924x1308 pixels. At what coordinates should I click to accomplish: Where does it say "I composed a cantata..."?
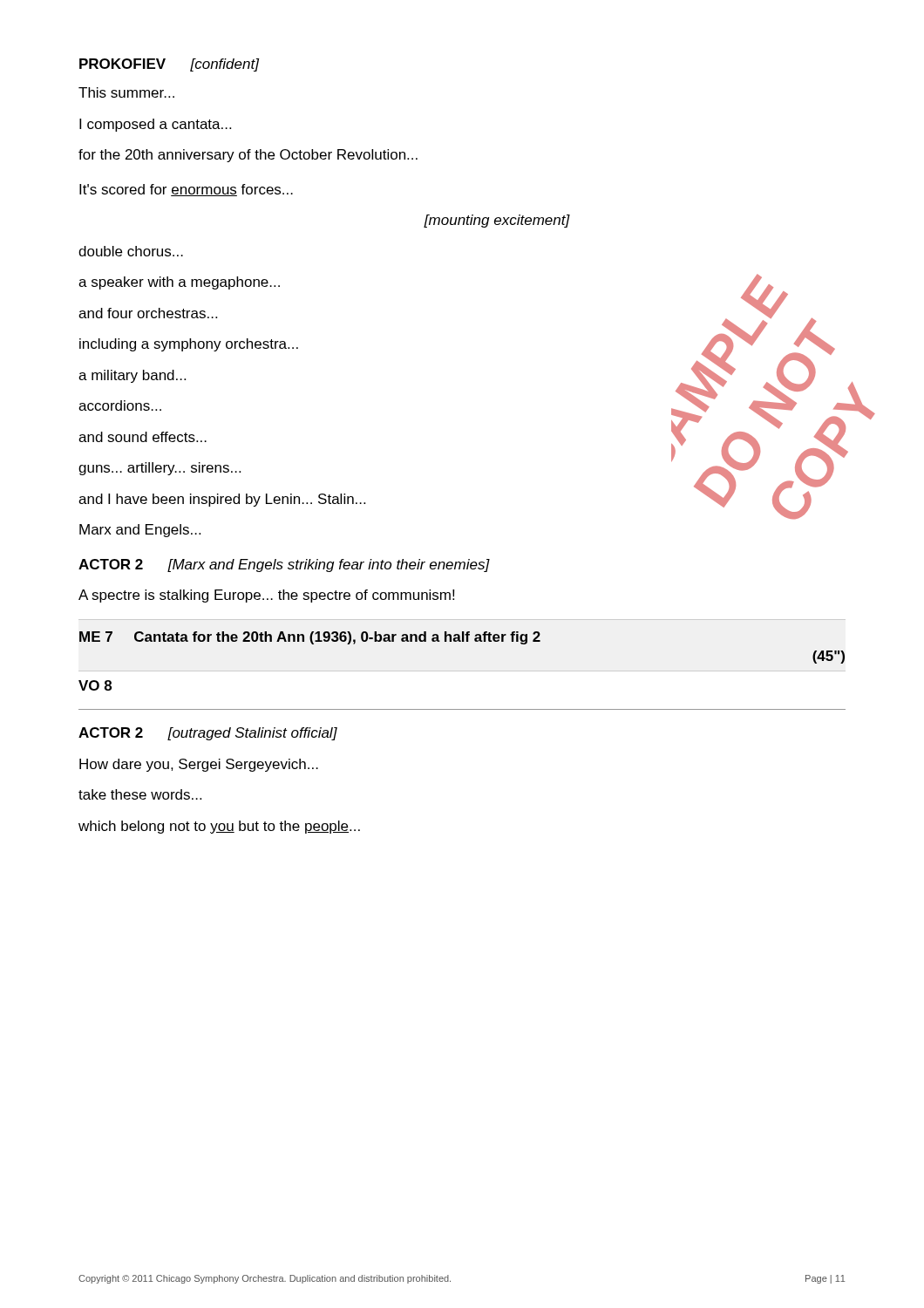pyautogui.click(x=155, y=124)
